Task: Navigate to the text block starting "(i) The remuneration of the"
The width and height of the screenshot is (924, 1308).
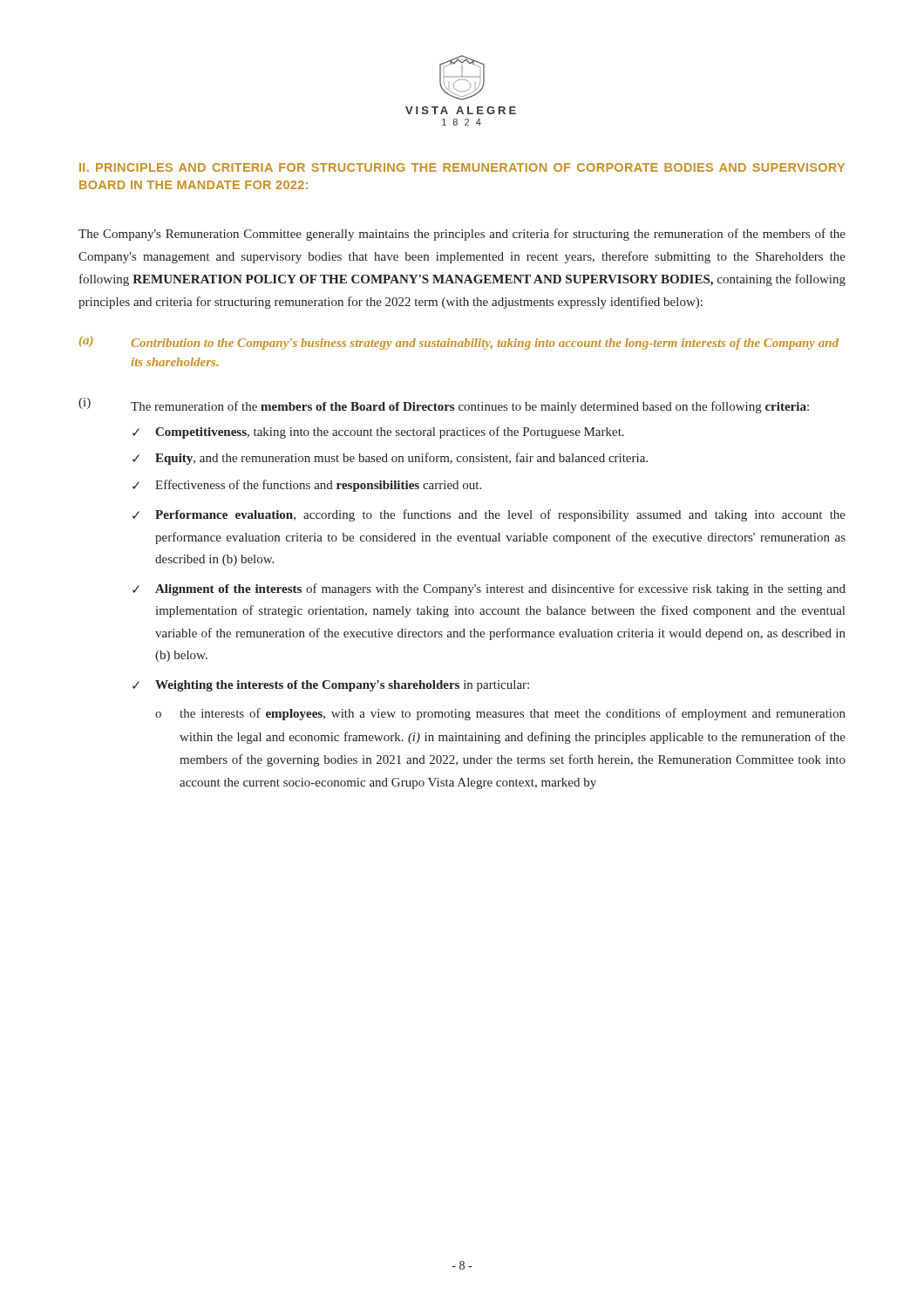Action: 462,594
